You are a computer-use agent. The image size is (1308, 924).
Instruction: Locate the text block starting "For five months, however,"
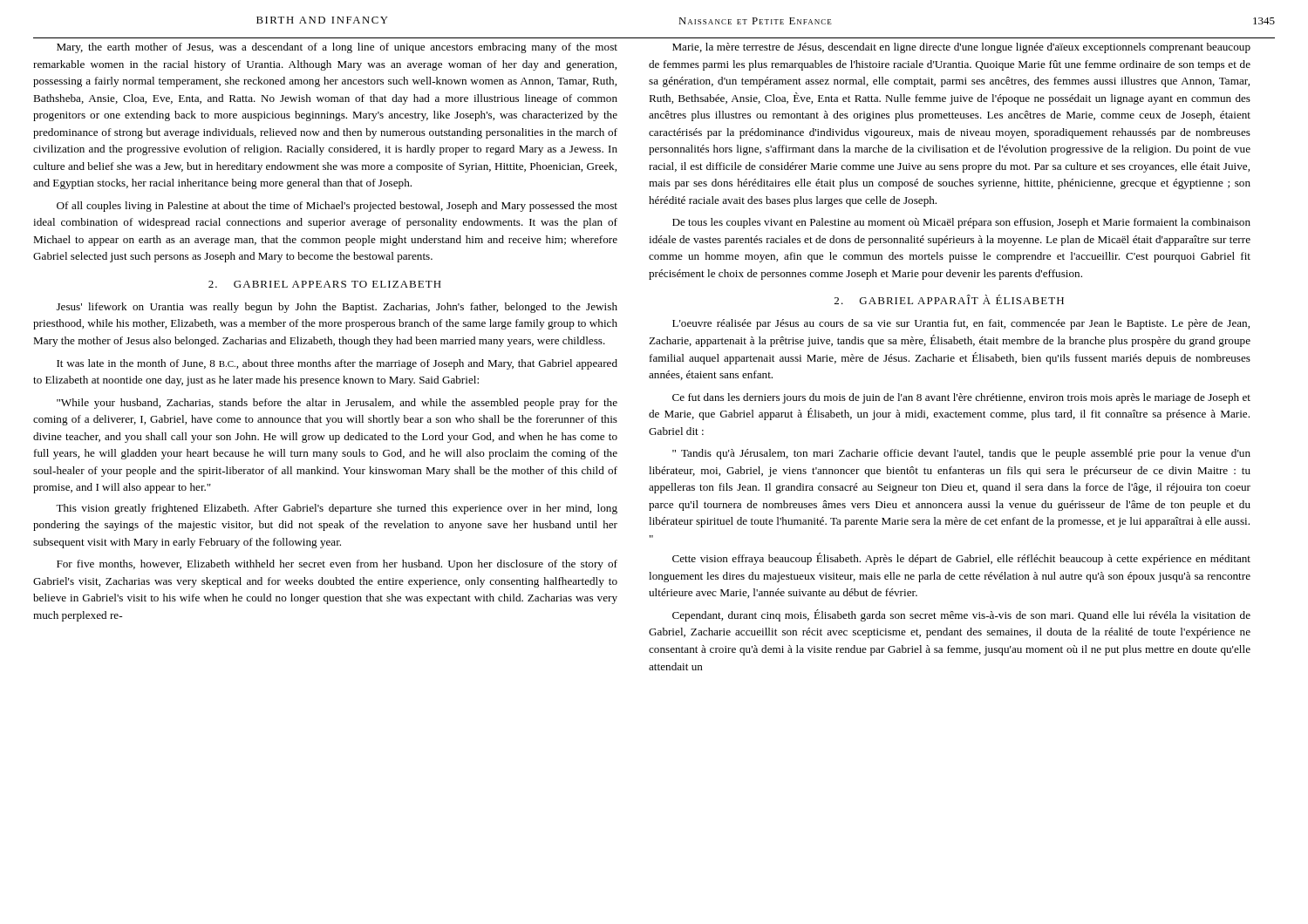click(325, 589)
